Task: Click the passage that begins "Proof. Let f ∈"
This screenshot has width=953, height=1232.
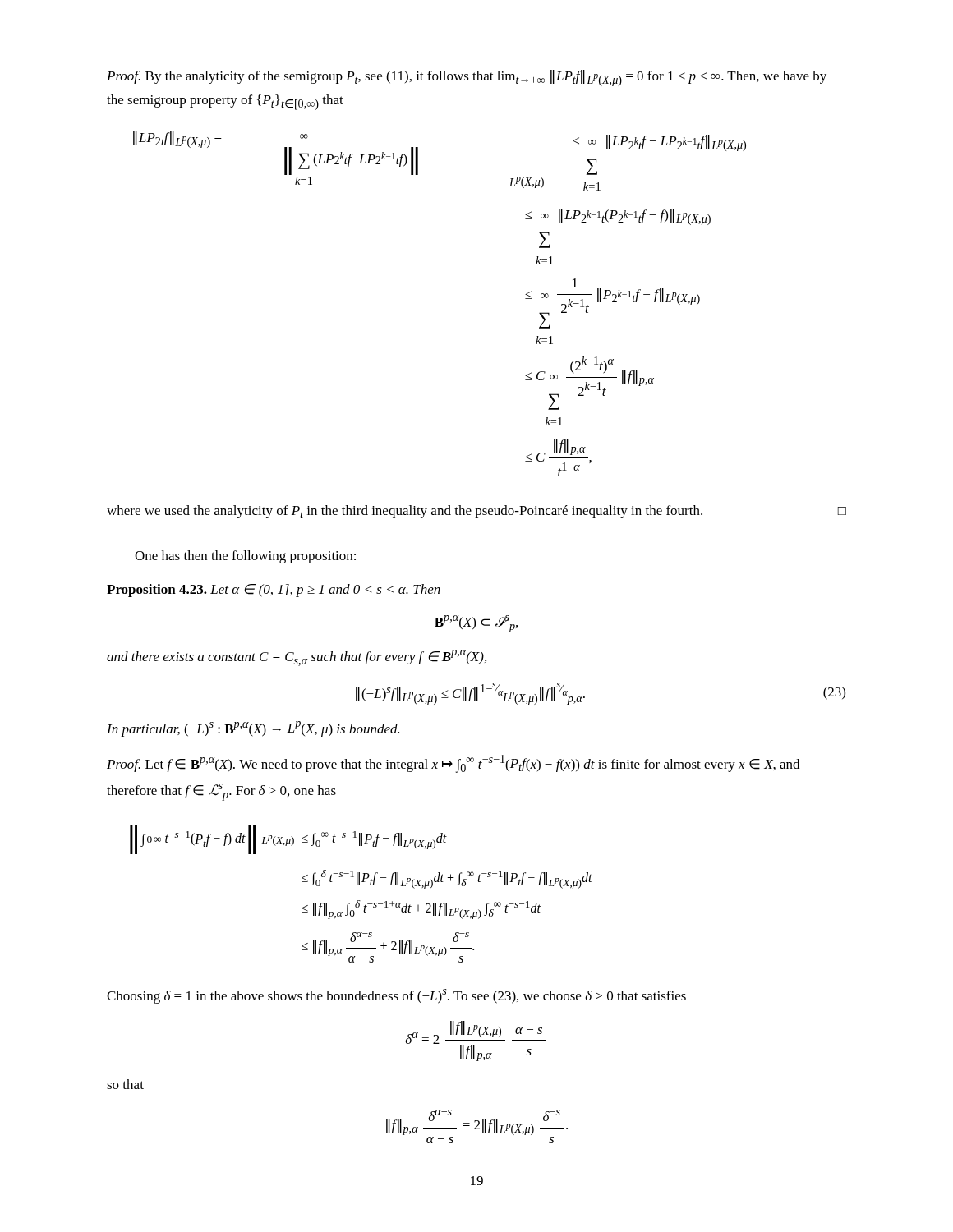Action: 453,776
